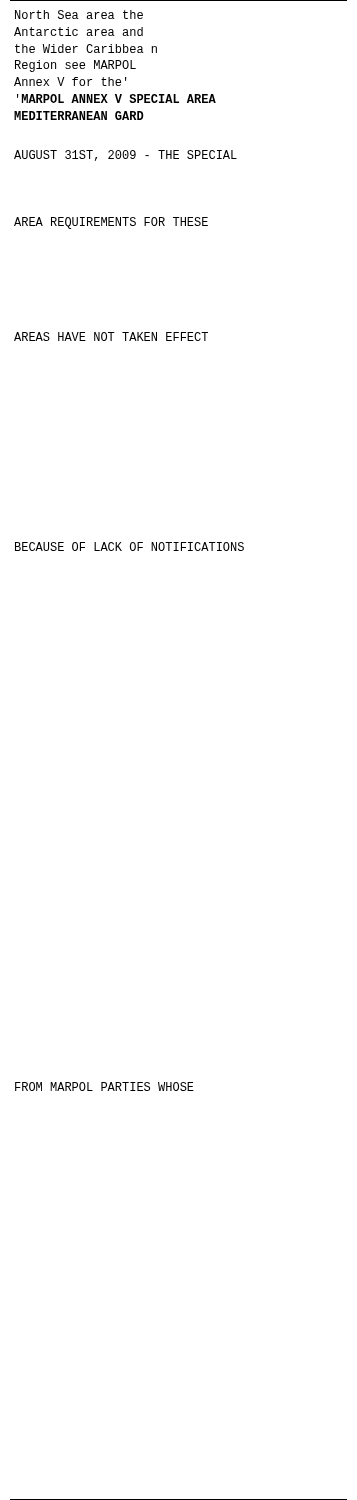357x1500 pixels.
Task: Click on the text block starting "AREA REQUIREMENTS FOR THESE"
Action: click(x=111, y=223)
